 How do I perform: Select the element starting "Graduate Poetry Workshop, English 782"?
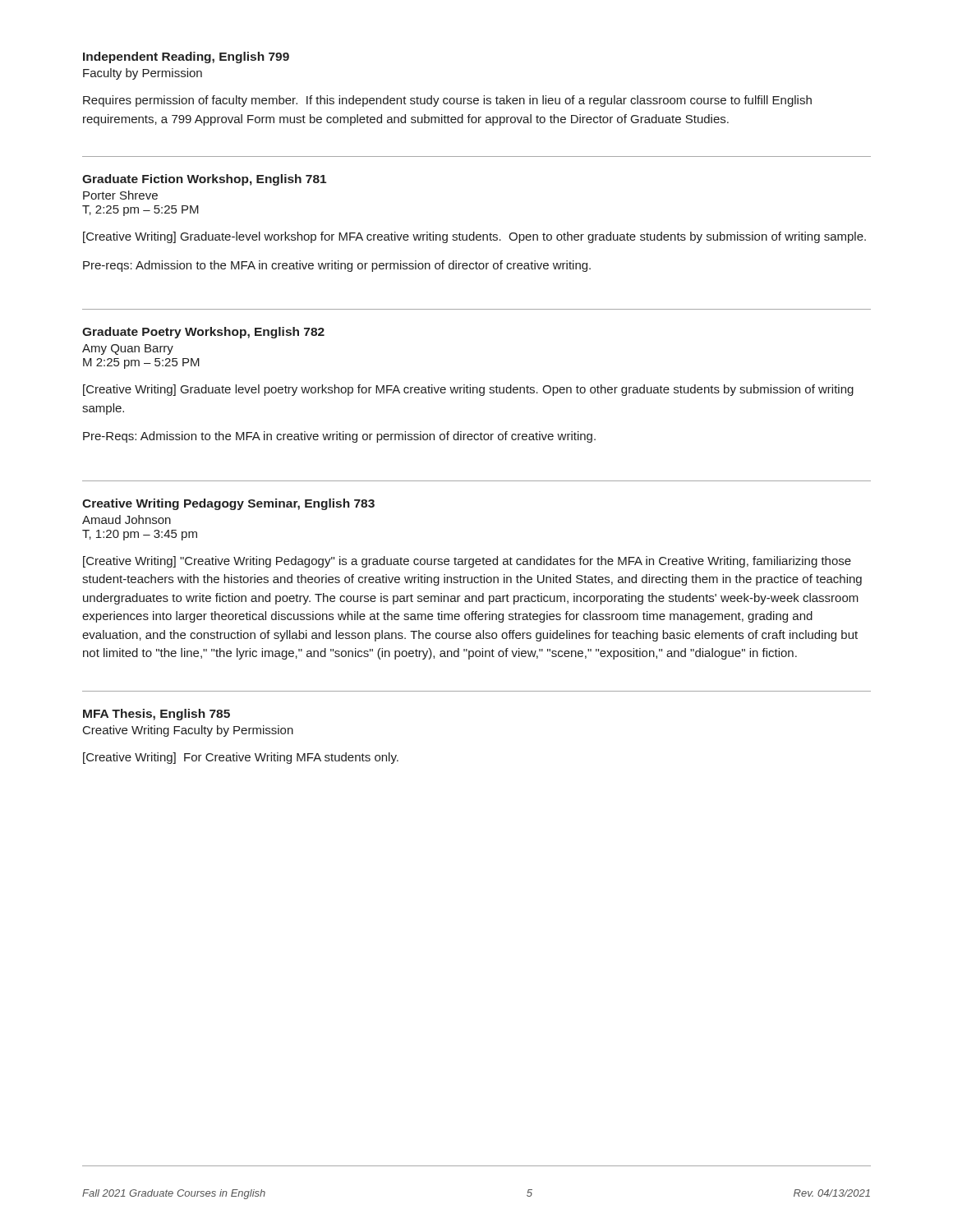click(x=203, y=331)
